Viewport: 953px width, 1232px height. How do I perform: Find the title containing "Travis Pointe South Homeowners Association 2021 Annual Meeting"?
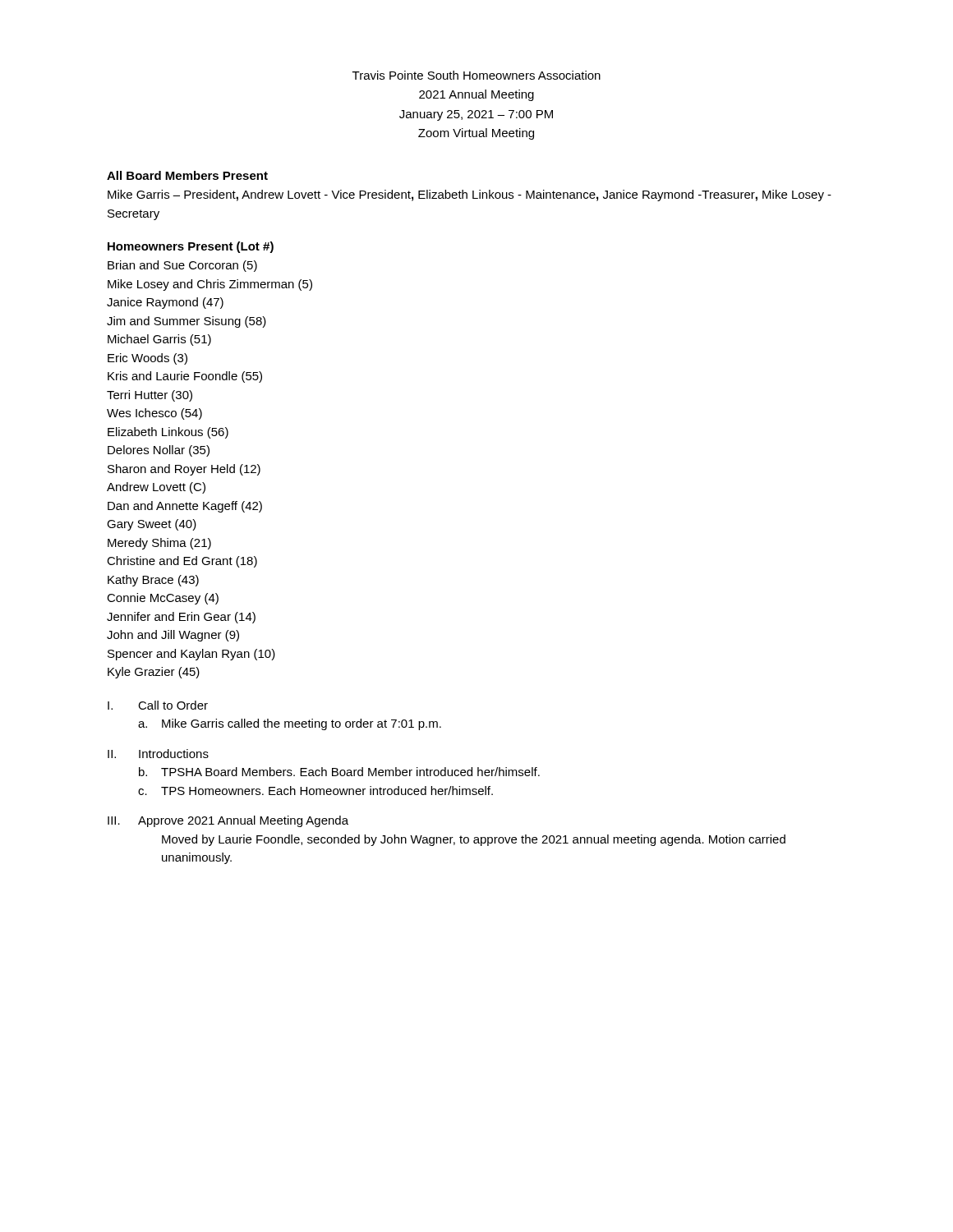(x=476, y=104)
